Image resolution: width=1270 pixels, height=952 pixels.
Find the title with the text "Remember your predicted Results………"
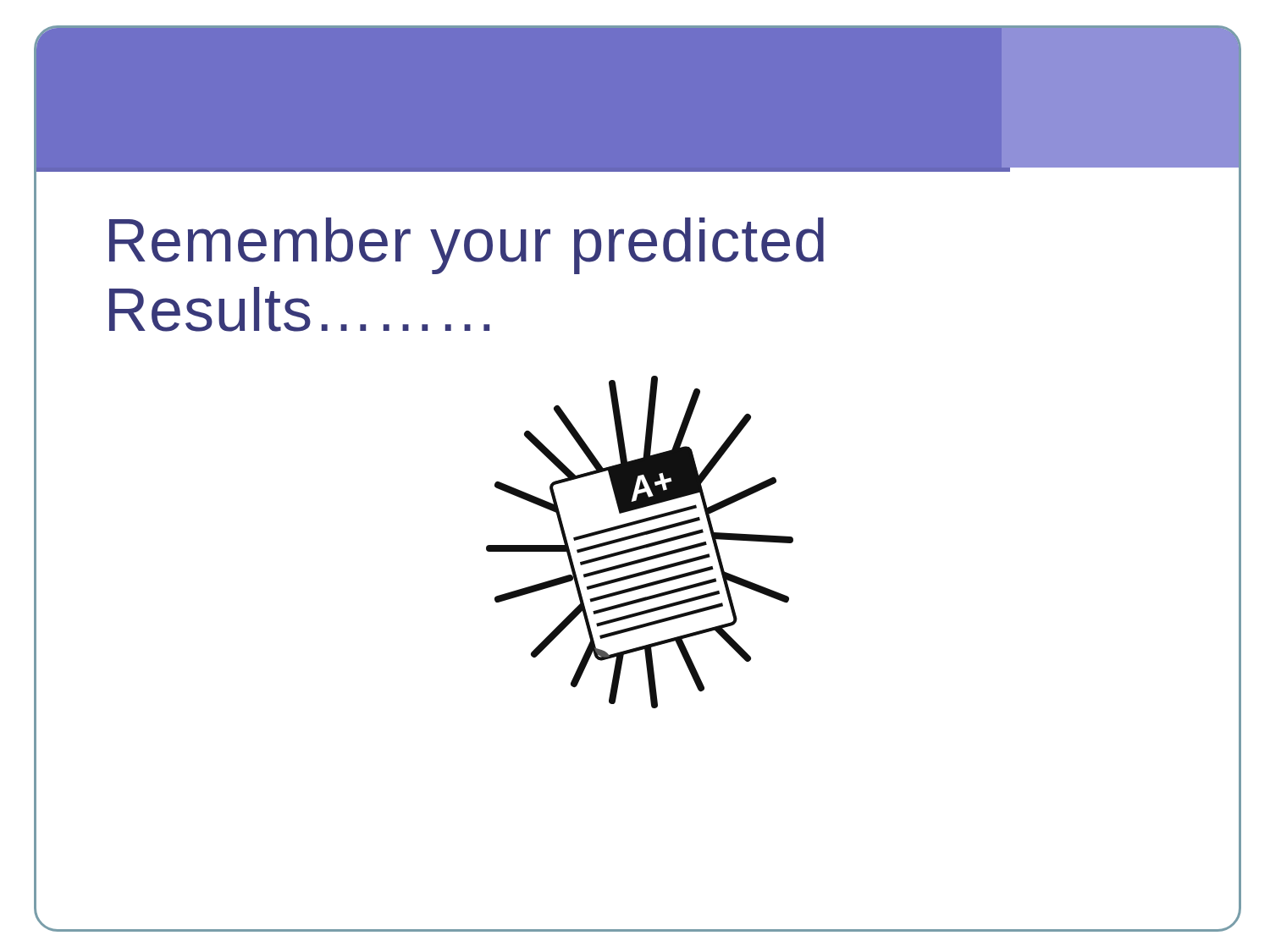point(466,275)
